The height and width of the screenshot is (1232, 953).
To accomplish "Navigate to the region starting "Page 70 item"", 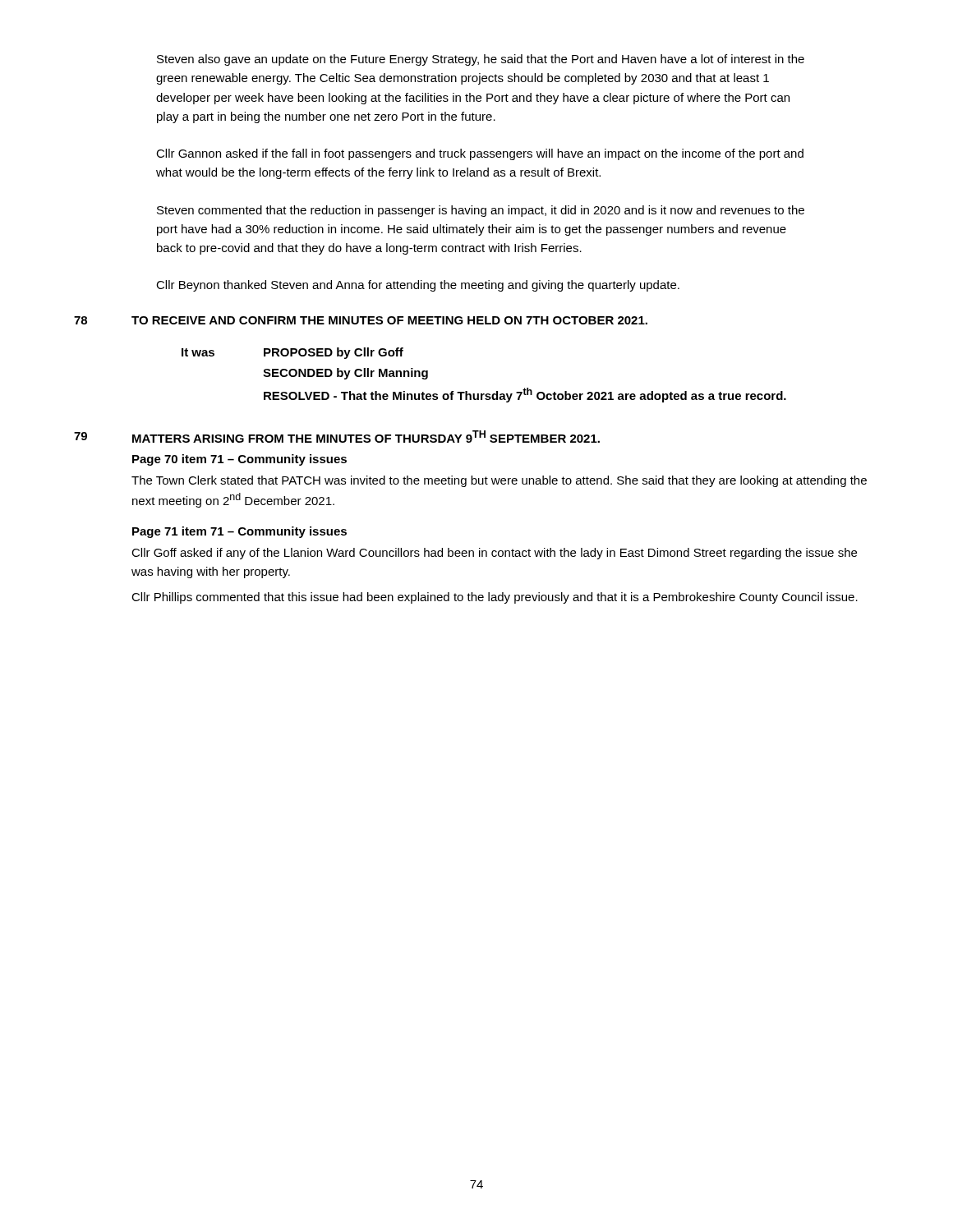I will 239,459.
